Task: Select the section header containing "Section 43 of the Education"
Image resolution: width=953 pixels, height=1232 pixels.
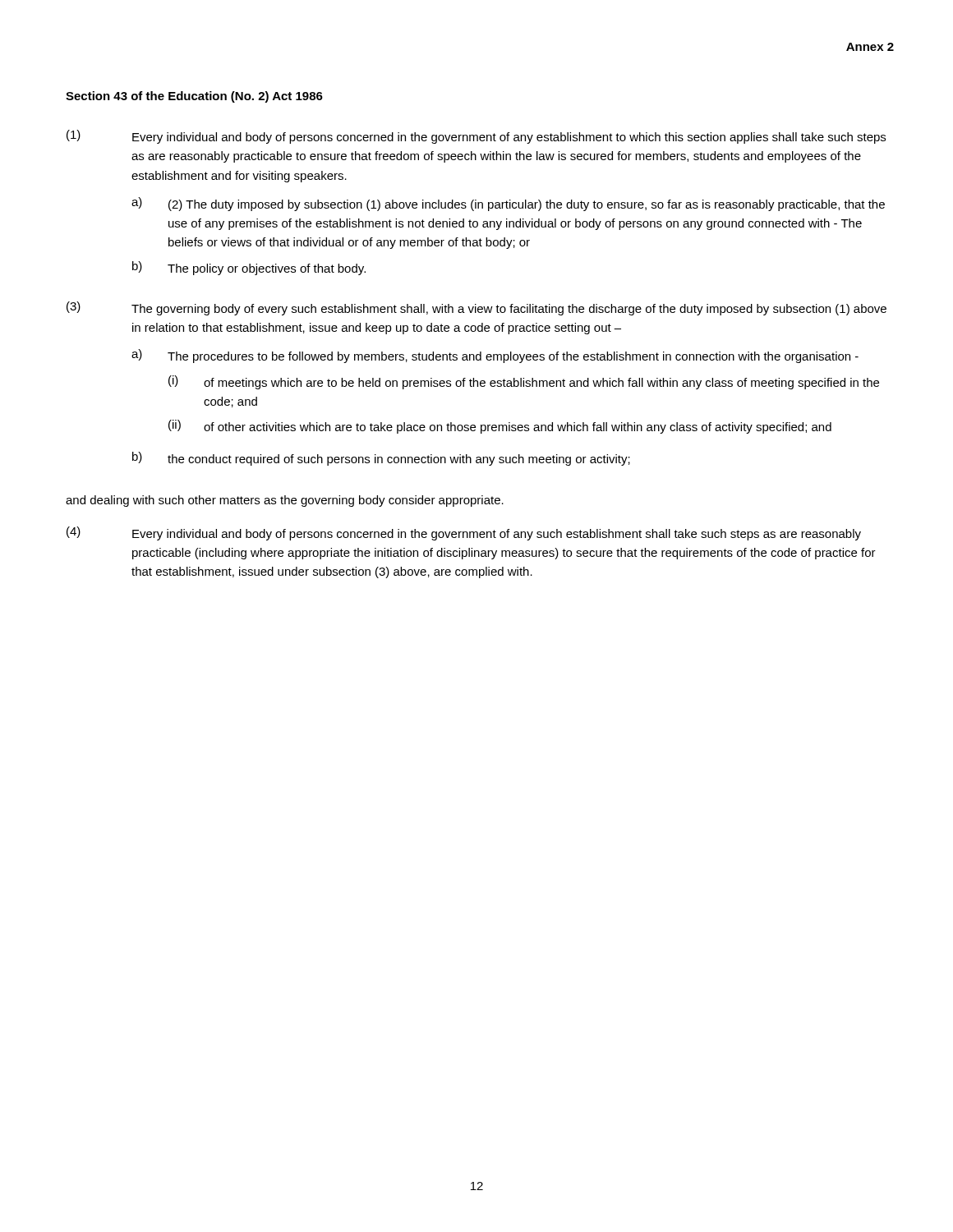Action: [x=194, y=96]
